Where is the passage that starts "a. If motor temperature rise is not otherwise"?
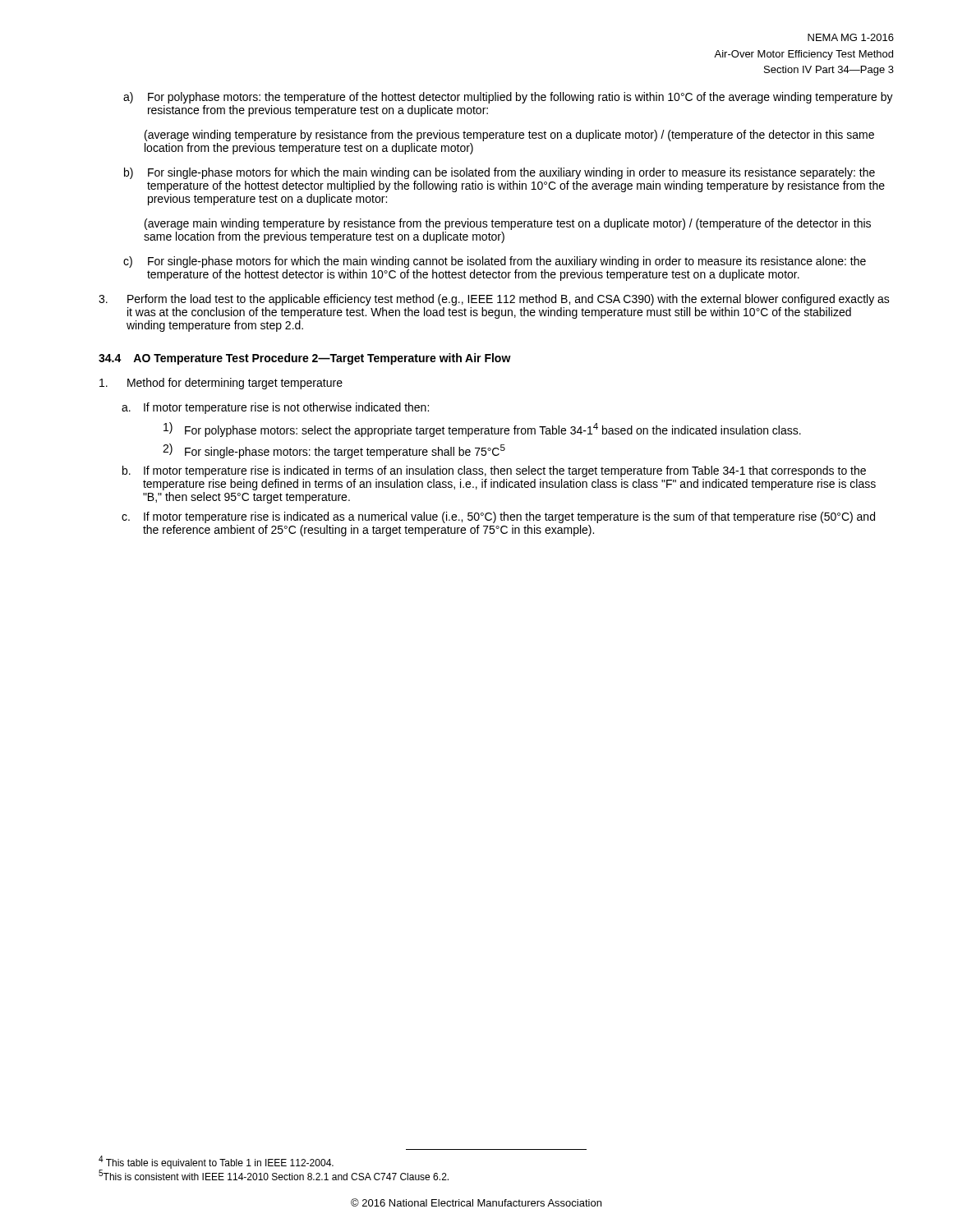 tap(508, 469)
